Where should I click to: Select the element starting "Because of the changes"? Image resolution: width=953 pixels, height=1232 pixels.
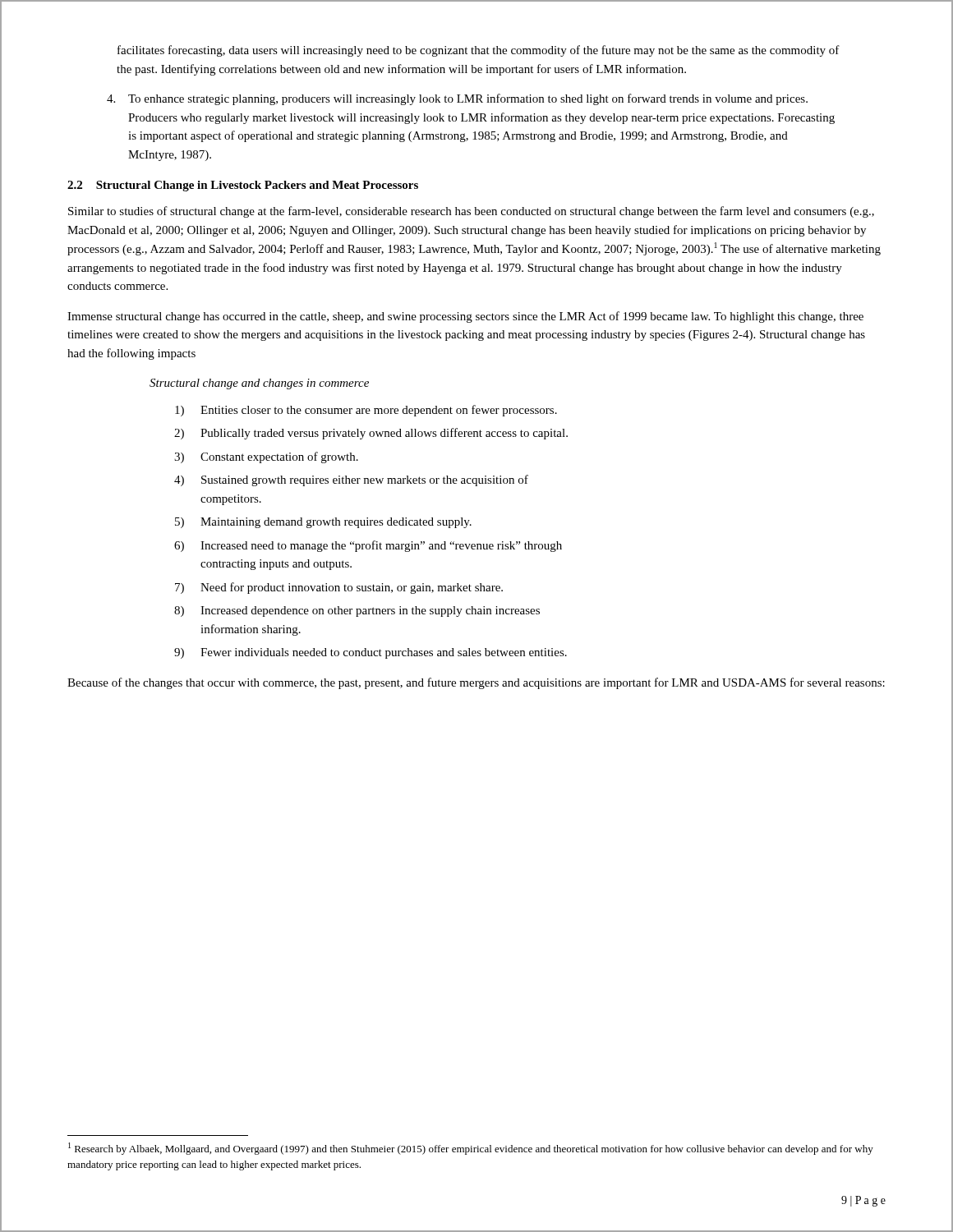tap(476, 682)
